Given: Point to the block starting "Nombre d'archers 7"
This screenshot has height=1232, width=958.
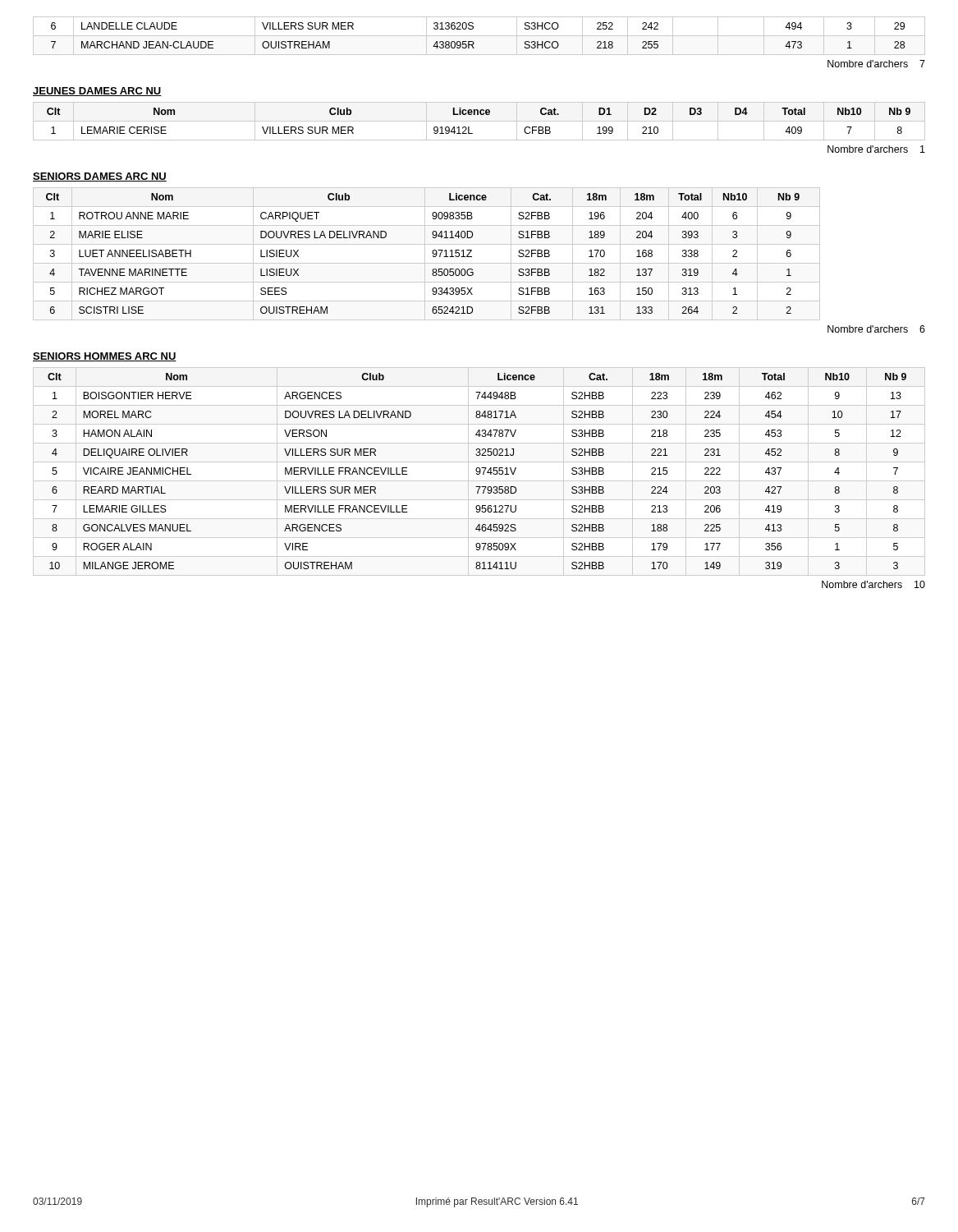Looking at the screenshot, I should tap(876, 64).
